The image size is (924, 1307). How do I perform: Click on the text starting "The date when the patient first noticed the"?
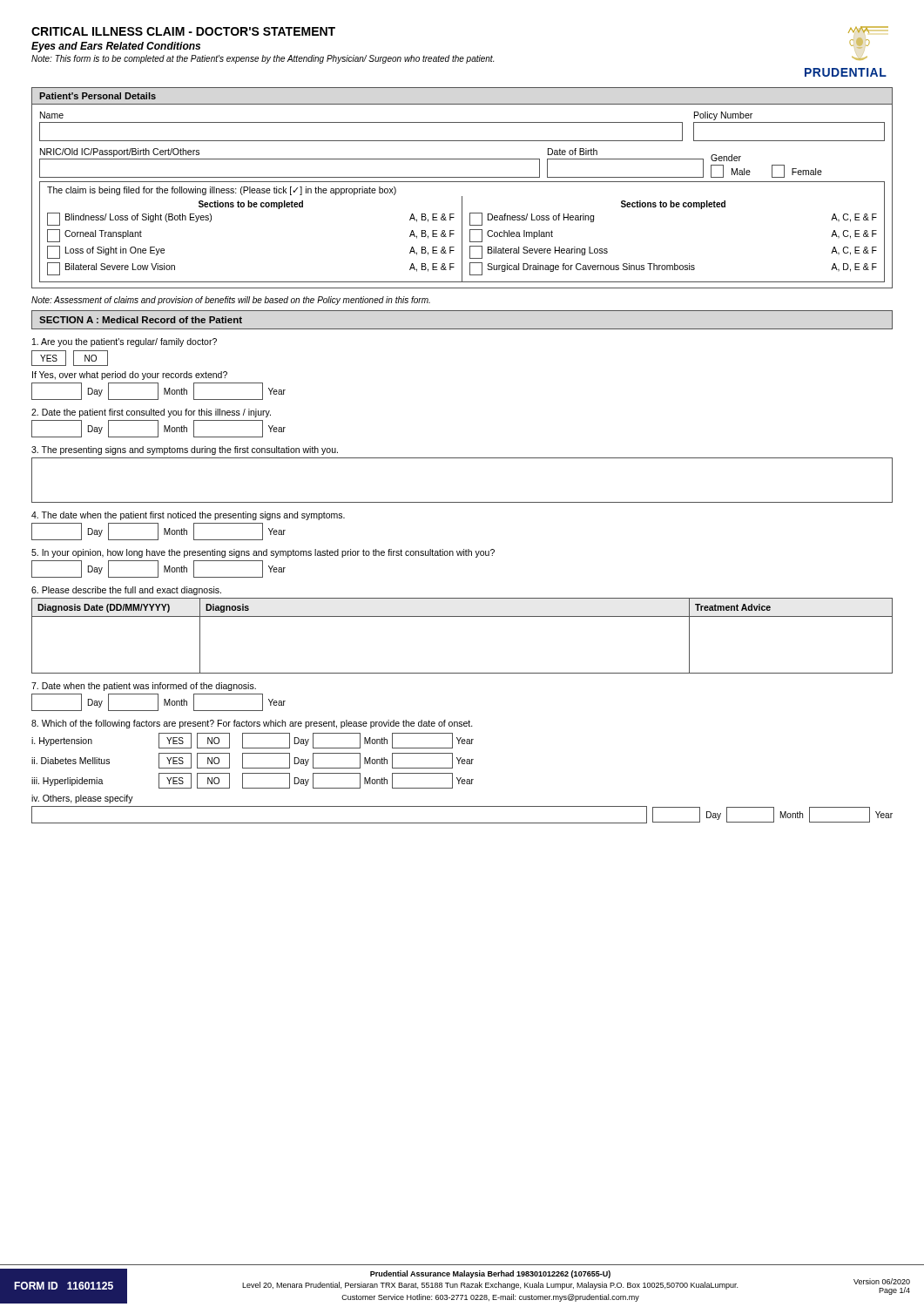pyautogui.click(x=188, y=515)
